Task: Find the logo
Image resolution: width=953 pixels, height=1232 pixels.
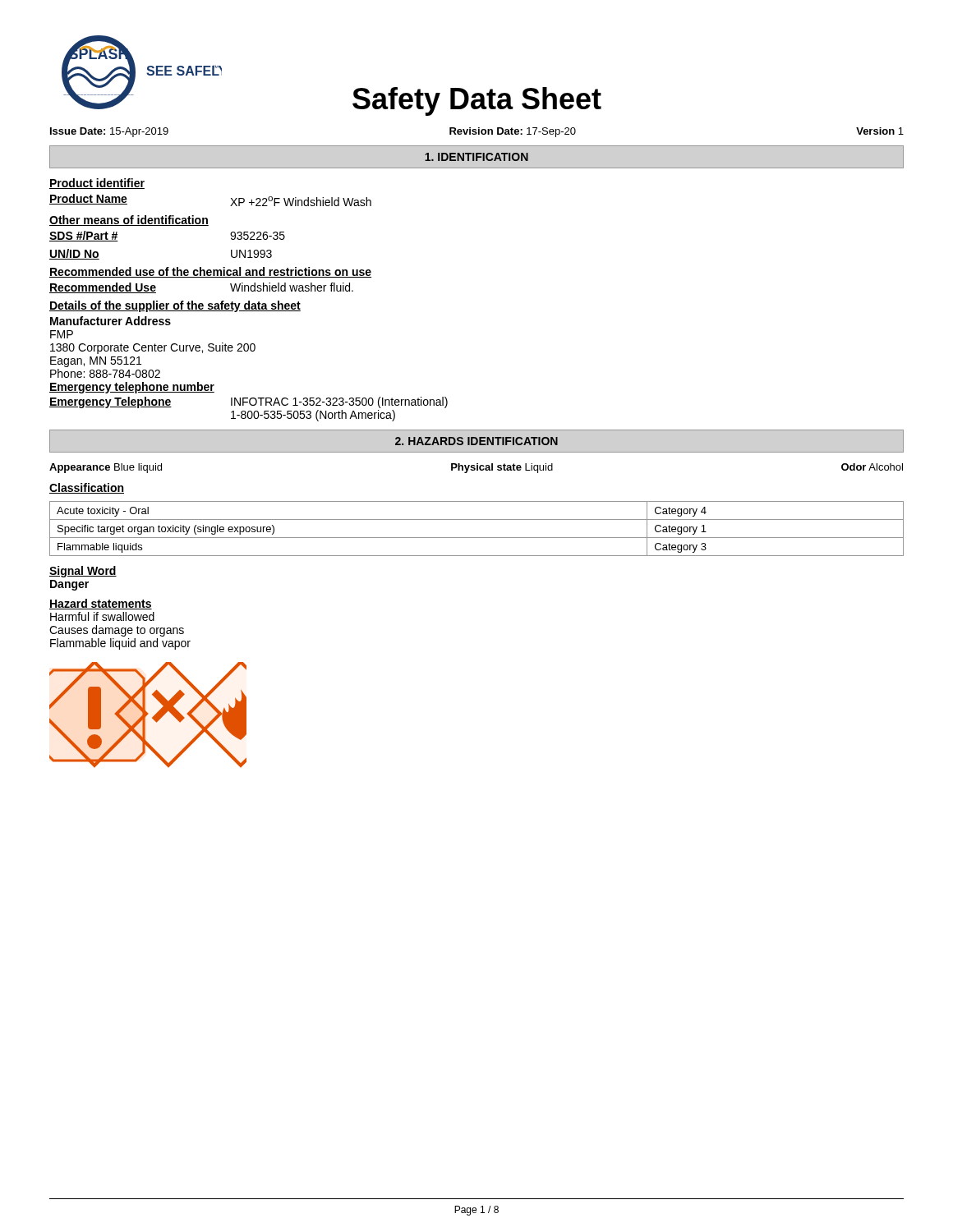Action: point(136,69)
